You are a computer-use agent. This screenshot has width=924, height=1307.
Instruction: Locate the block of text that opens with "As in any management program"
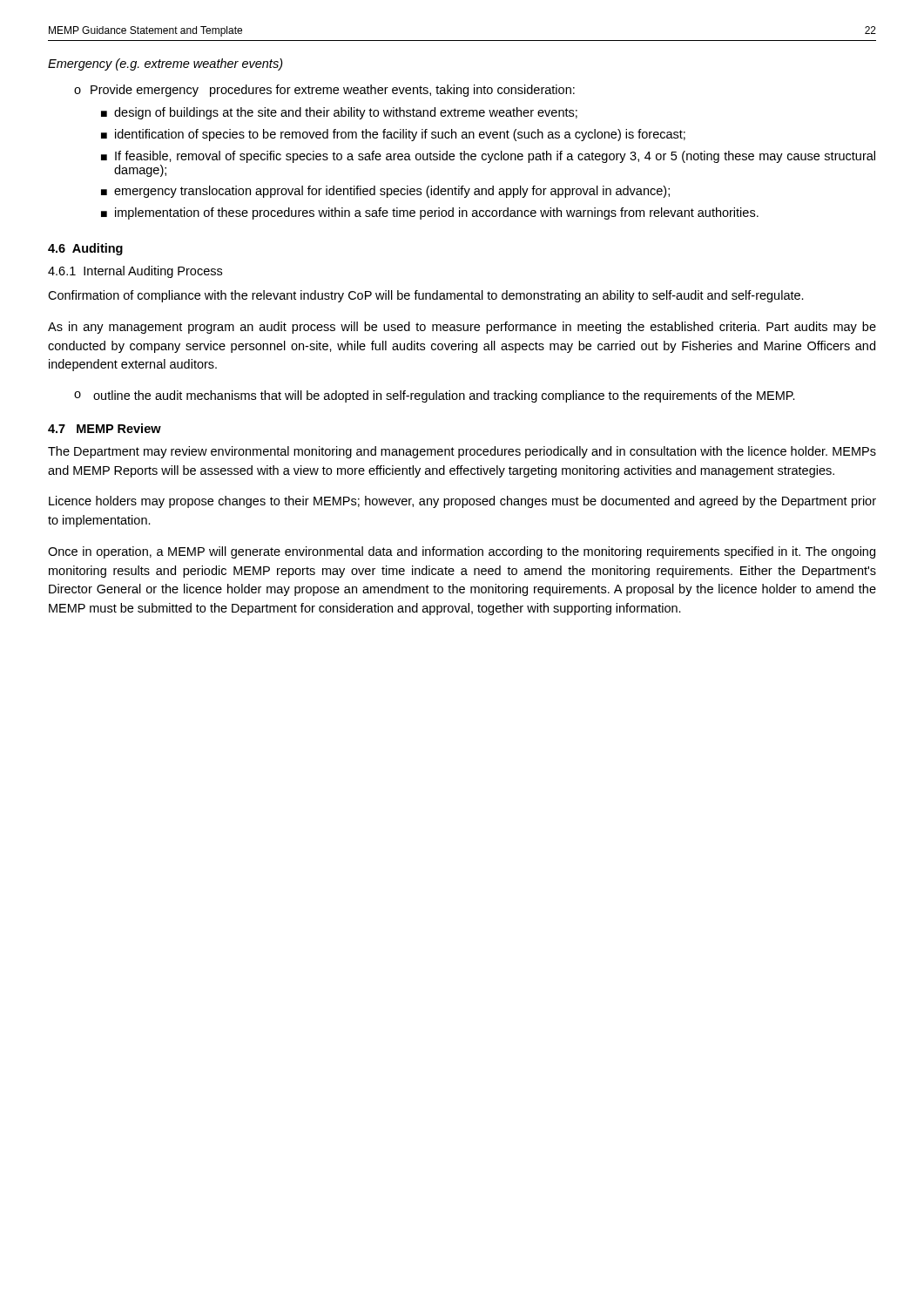click(462, 346)
